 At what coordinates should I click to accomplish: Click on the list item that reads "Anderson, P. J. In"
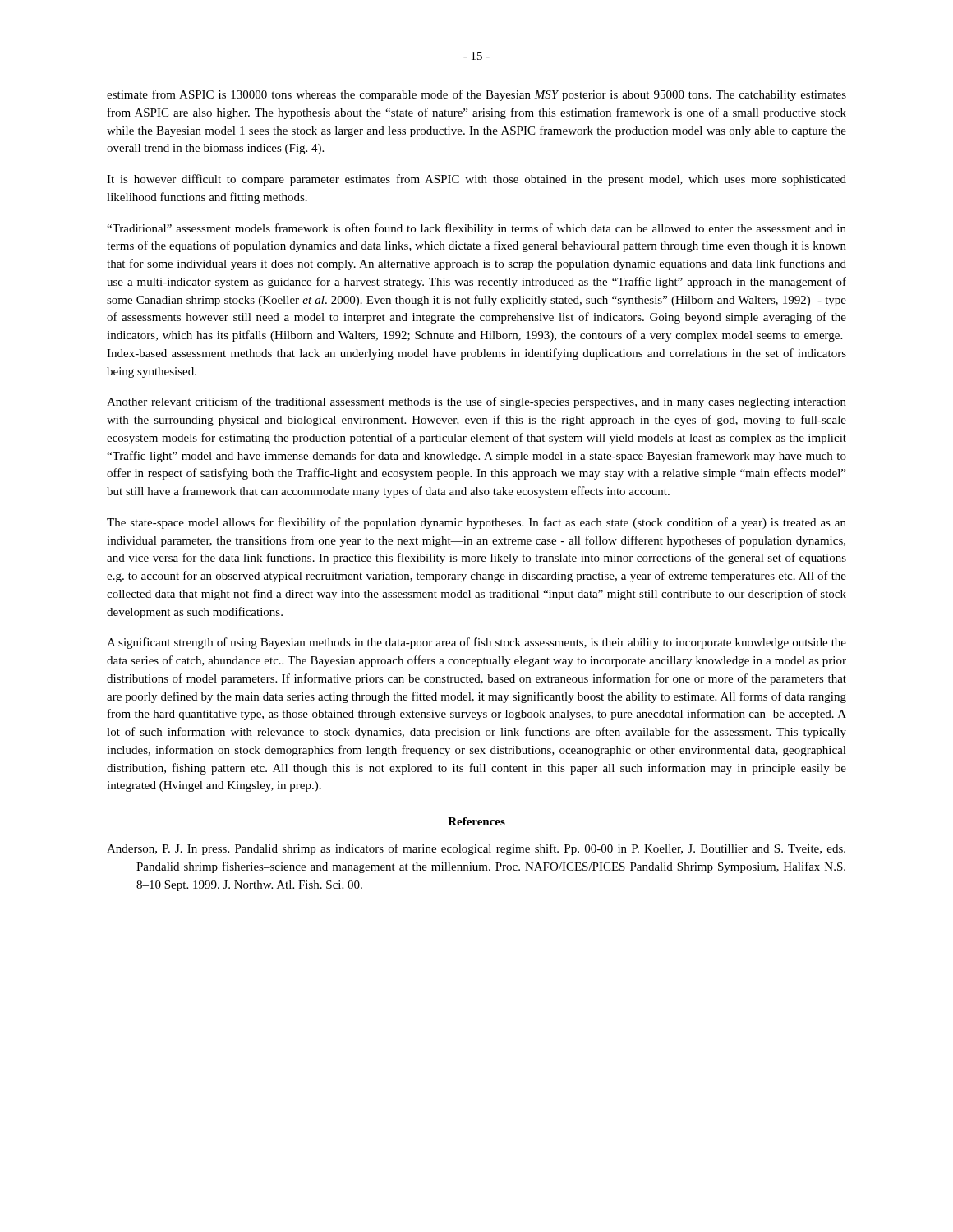pyautogui.click(x=476, y=866)
